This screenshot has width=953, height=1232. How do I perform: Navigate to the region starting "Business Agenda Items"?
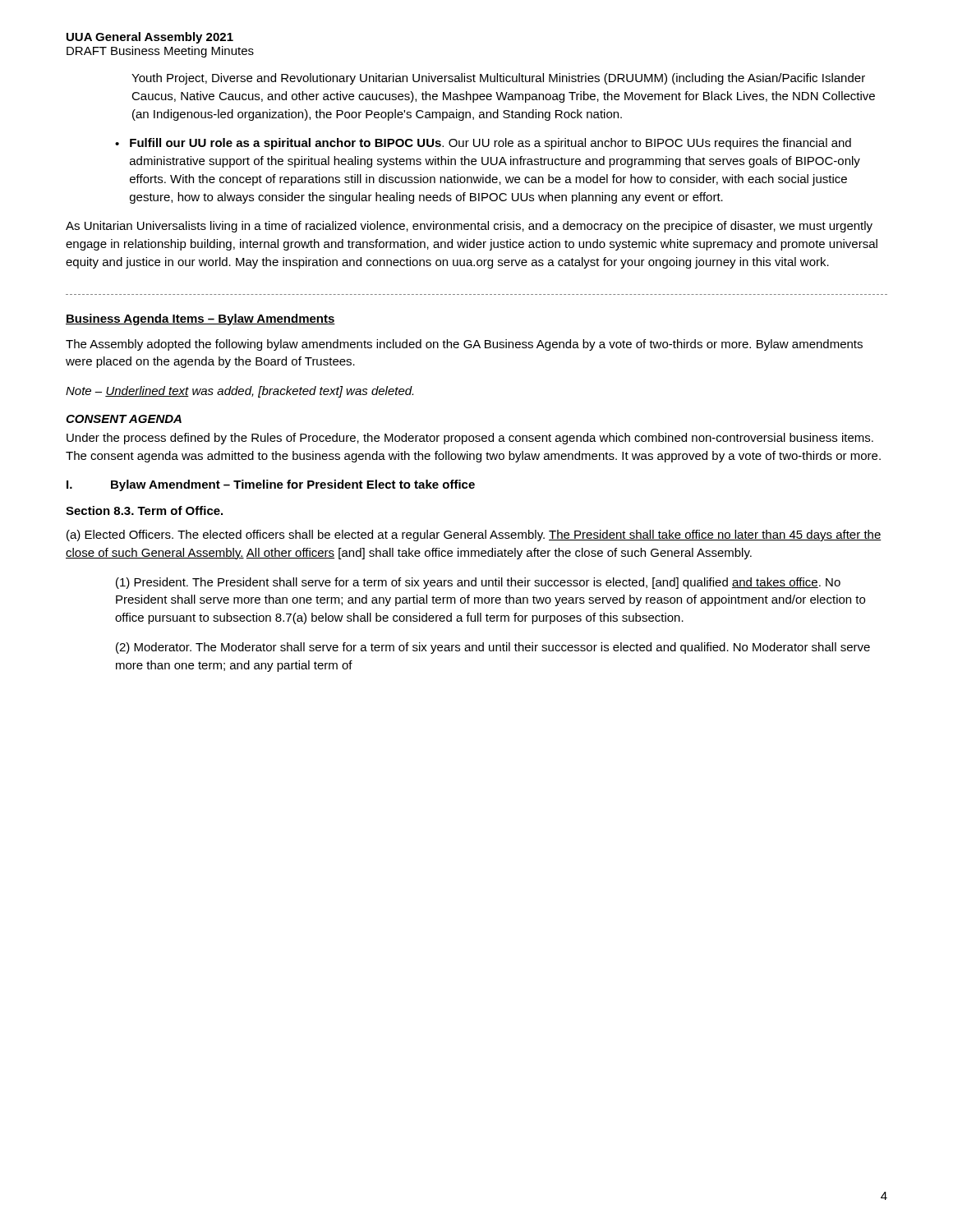point(200,318)
